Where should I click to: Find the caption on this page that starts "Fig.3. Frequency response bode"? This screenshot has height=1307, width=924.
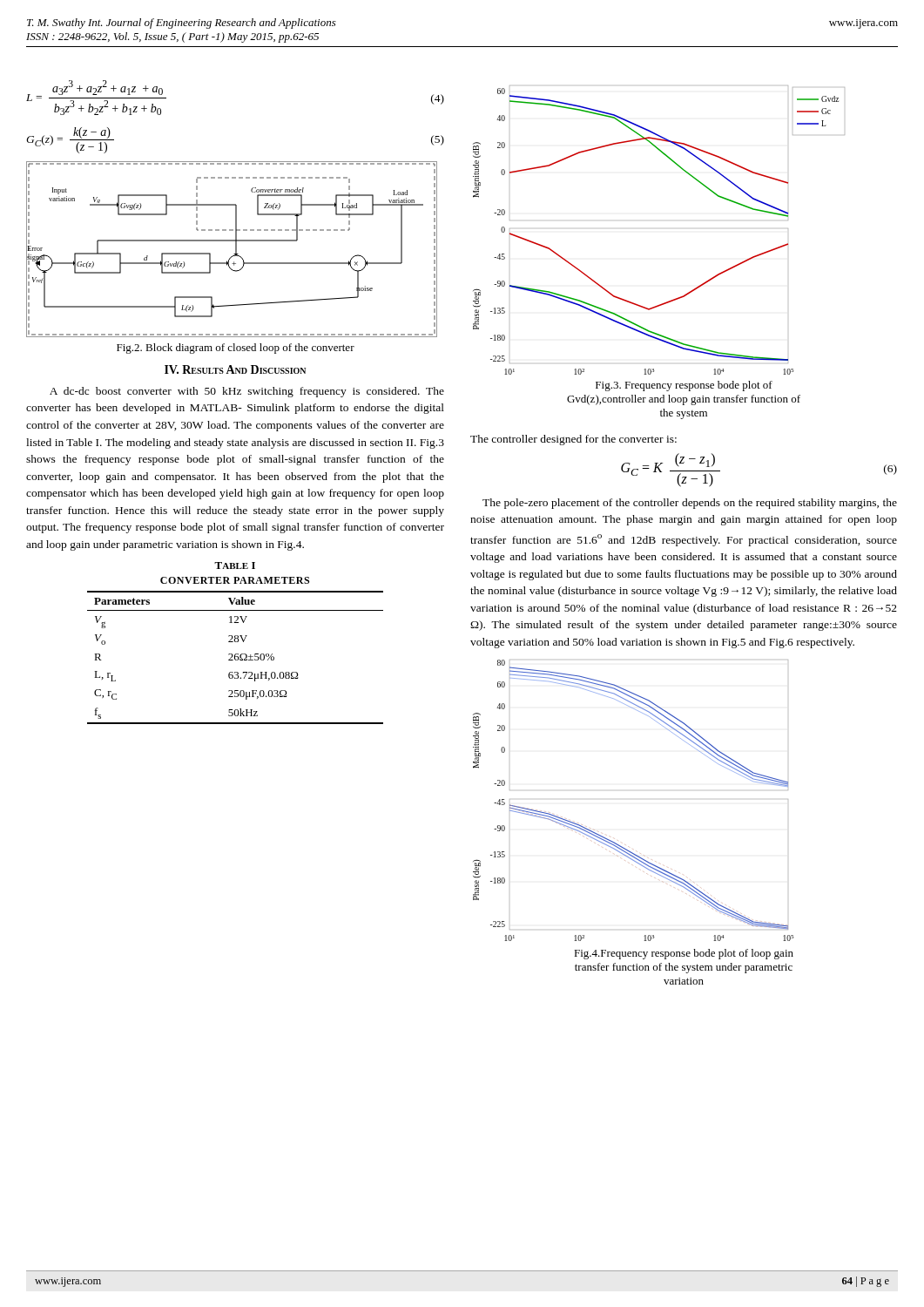(x=684, y=399)
